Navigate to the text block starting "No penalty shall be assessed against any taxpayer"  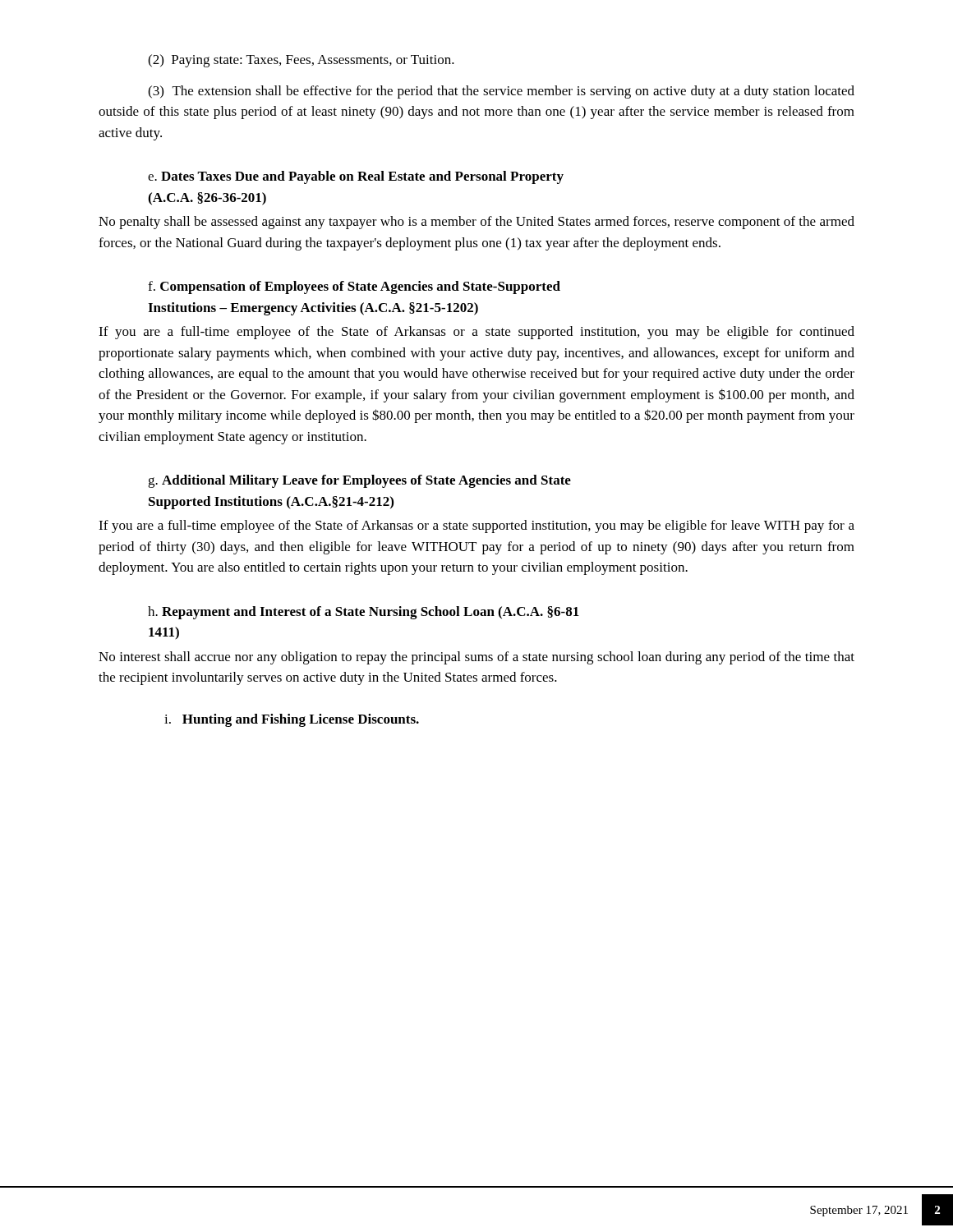click(476, 232)
